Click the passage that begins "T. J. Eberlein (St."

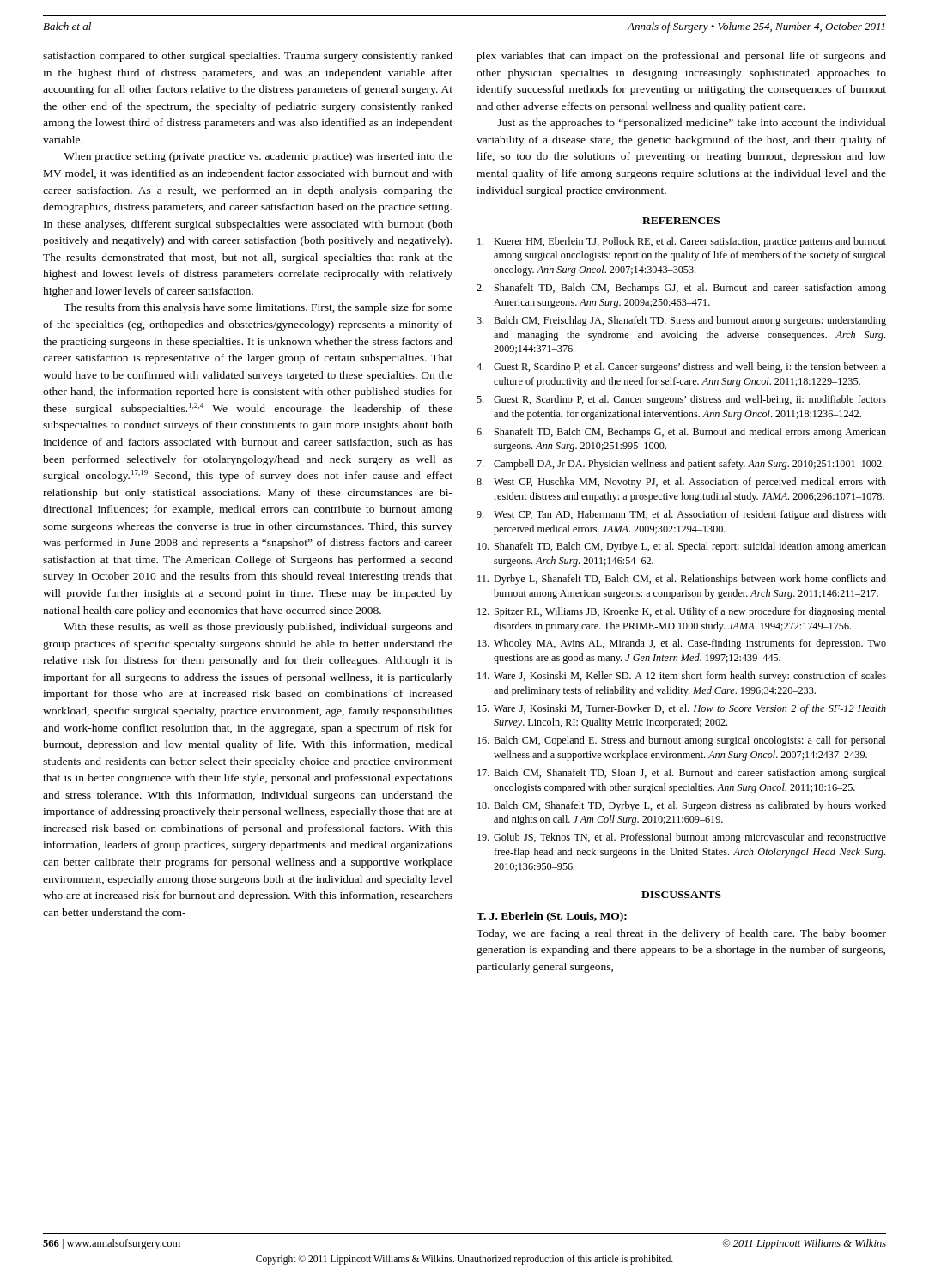coord(681,941)
